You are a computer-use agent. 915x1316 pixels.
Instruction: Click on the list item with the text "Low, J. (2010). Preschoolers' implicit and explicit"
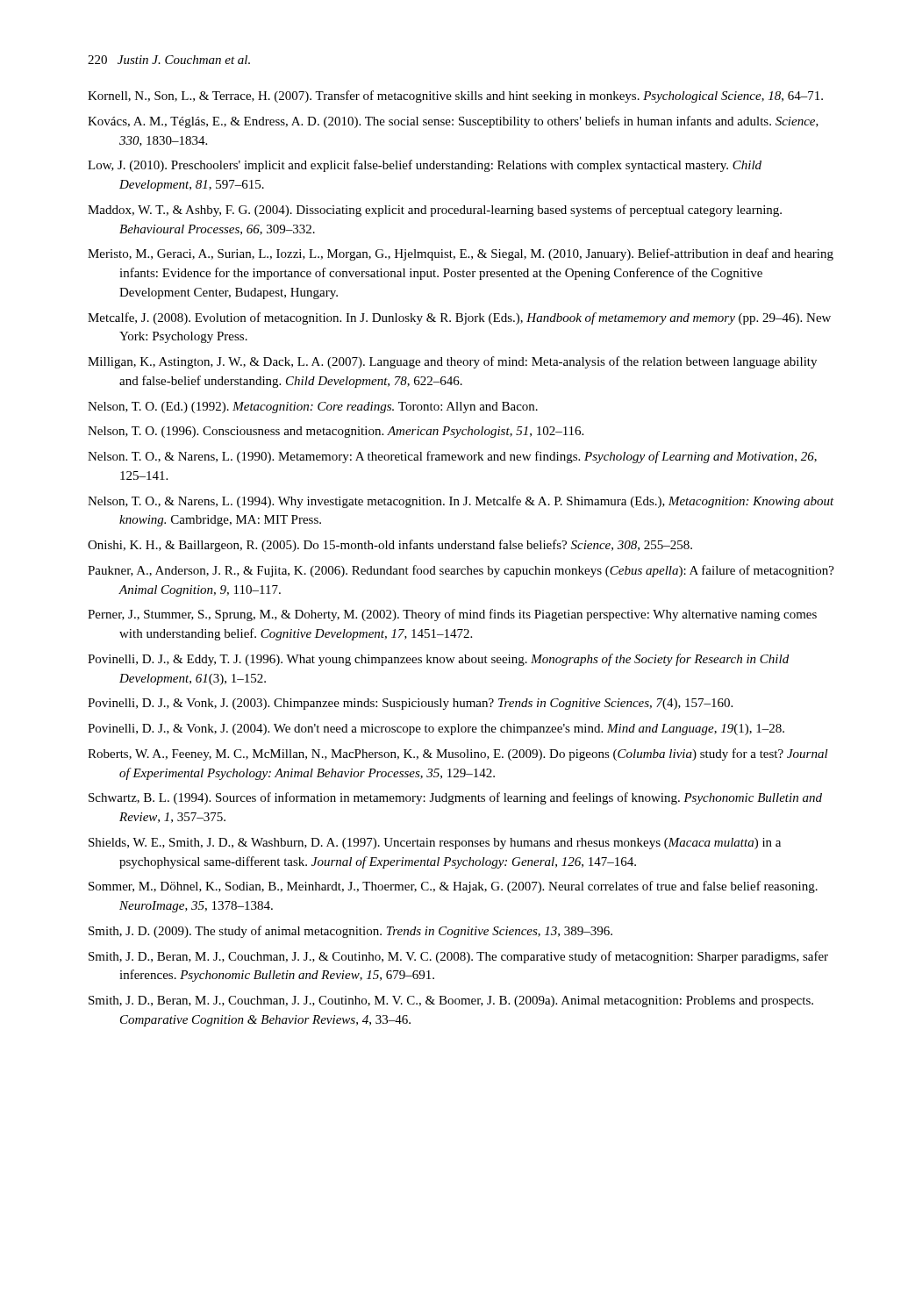coord(425,175)
